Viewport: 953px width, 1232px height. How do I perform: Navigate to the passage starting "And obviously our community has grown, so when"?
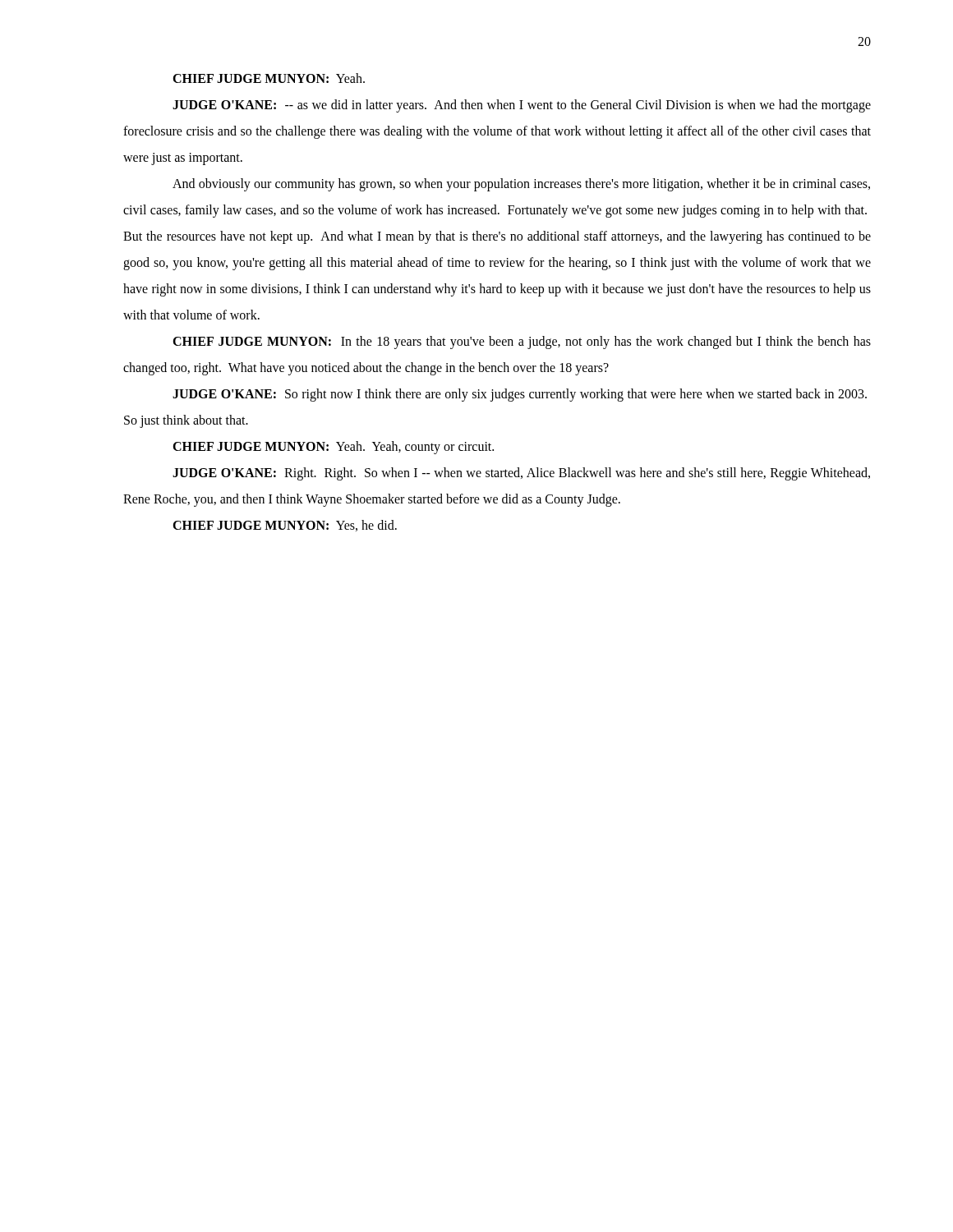click(x=497, y=249)
